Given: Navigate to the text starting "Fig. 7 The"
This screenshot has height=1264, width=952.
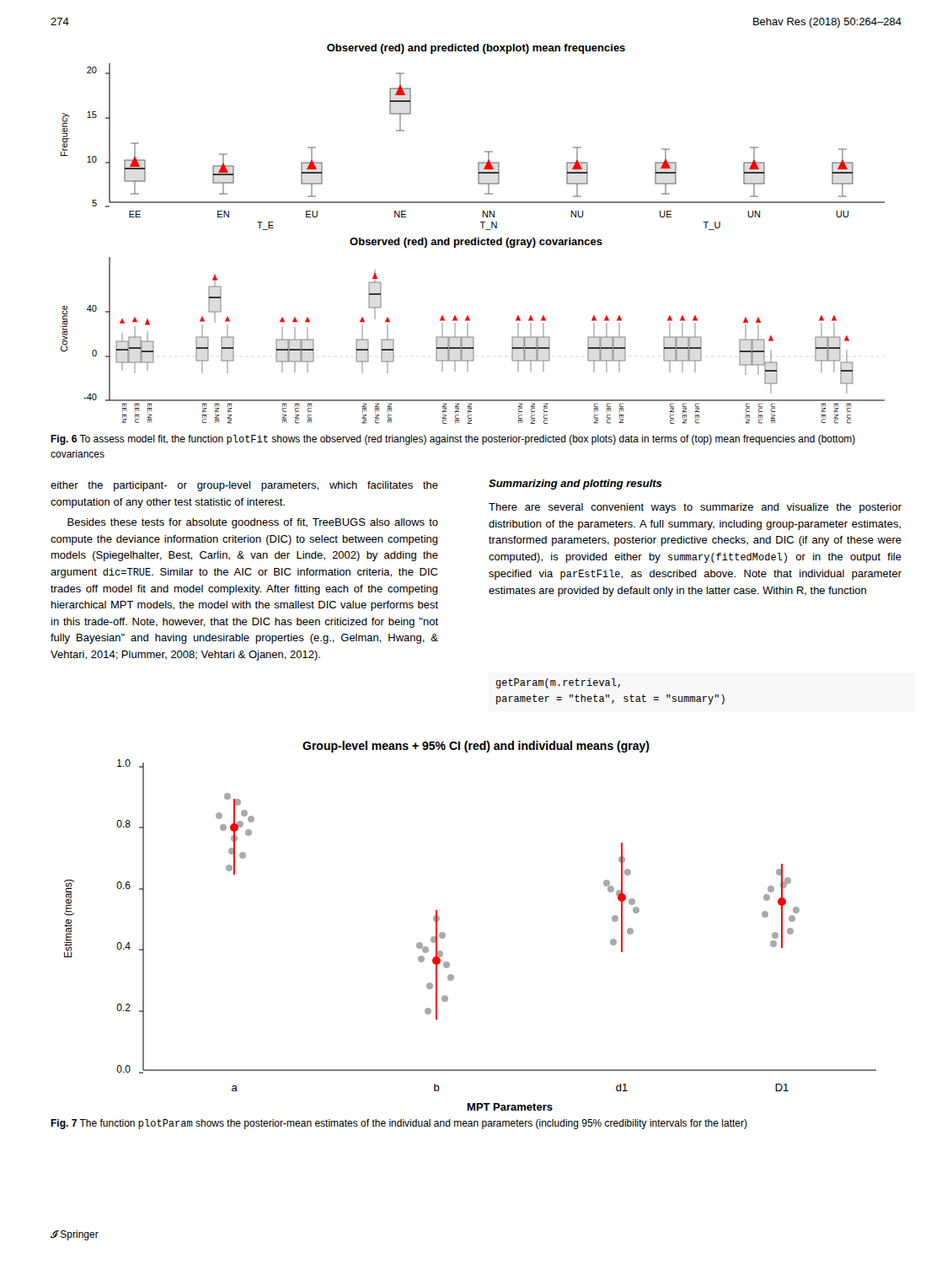Looking at the screenshot, I should pyautogui.click(x=399, y=1124).
